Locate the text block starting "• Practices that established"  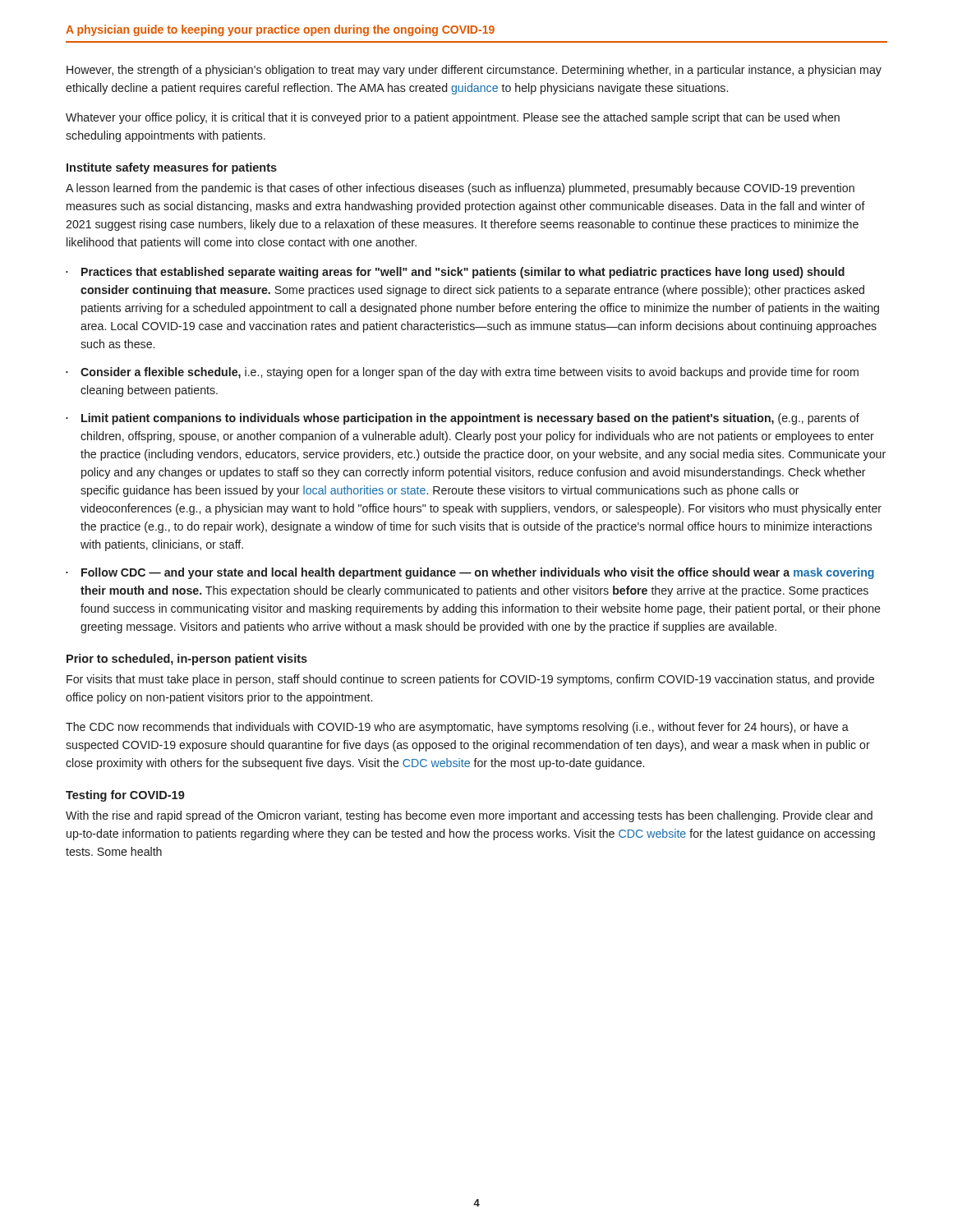click(476, 308)
